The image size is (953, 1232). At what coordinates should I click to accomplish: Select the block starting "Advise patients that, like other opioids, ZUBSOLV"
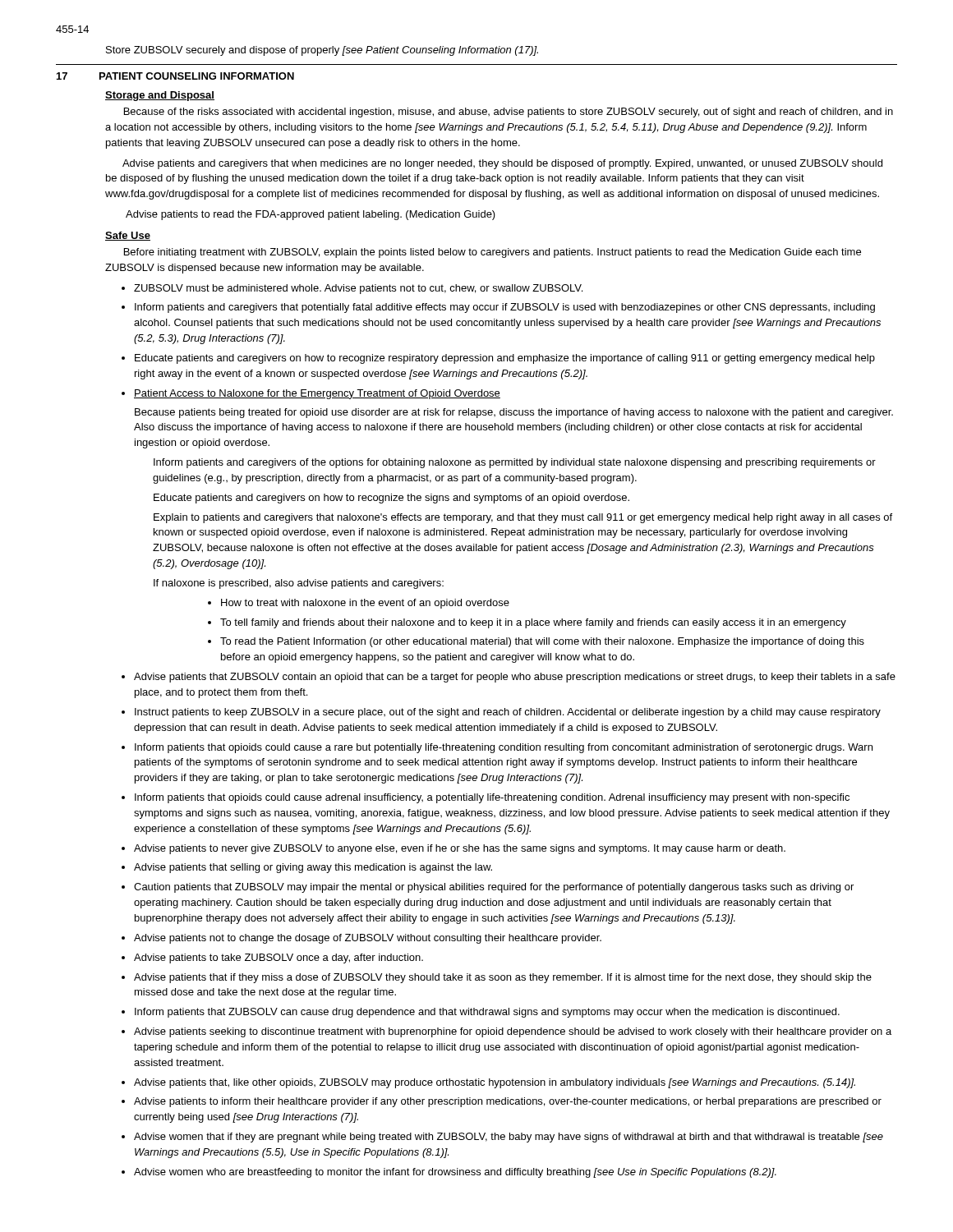click(x=516, y=1082)
